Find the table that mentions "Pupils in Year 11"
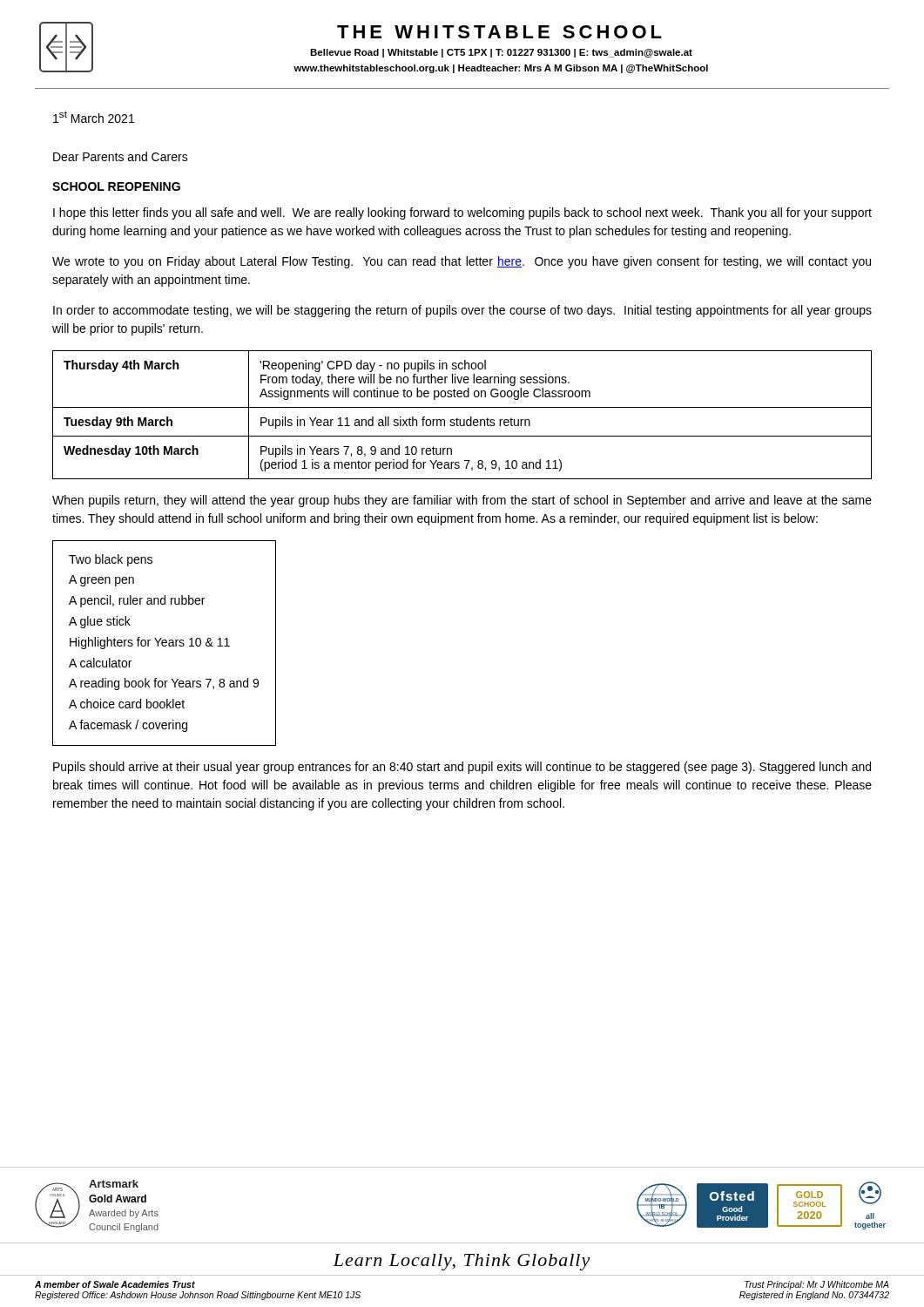Viewport: 924px width, 1307px height. 462,414
